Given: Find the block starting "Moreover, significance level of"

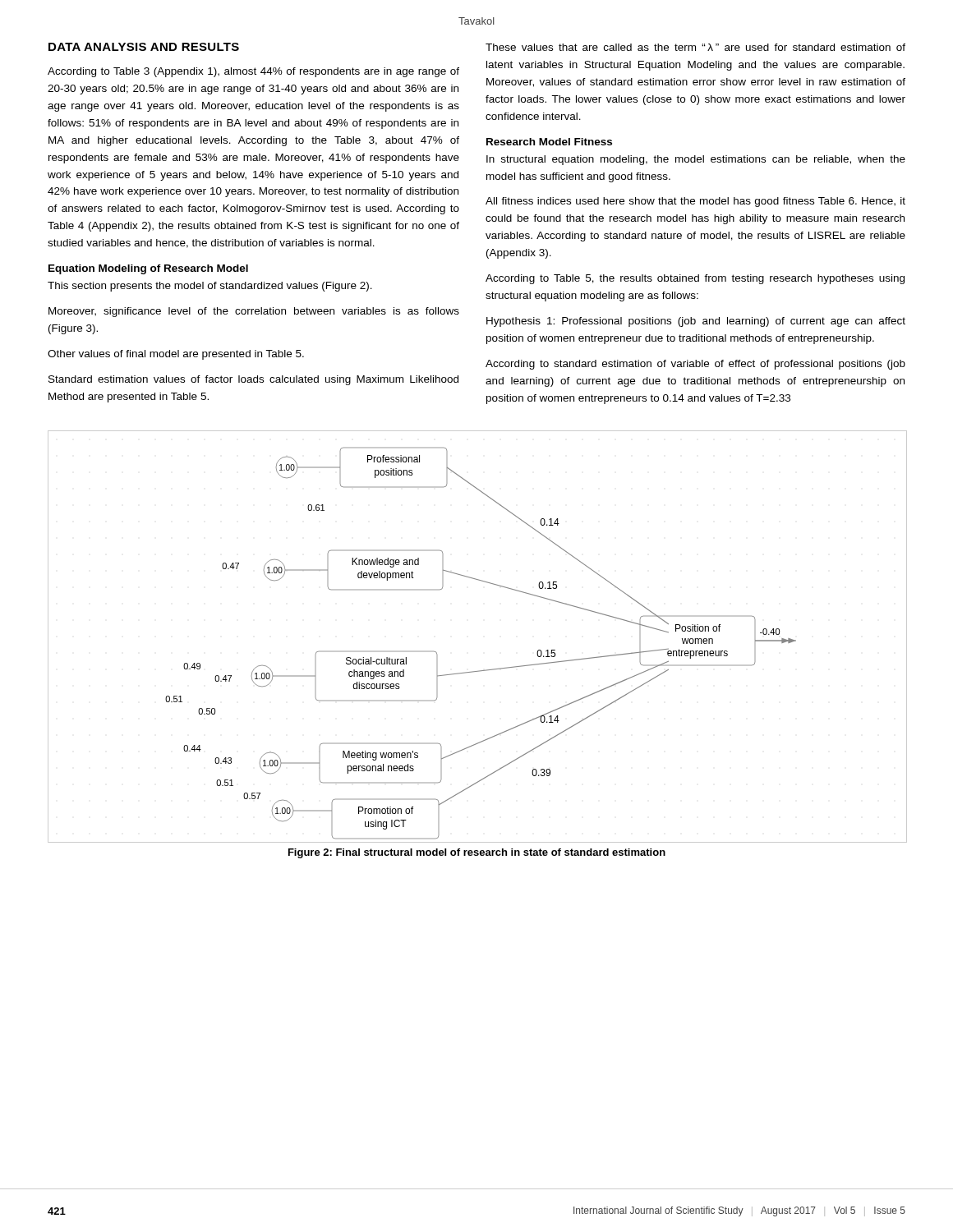Looking at the screenshot, I should pyautogui.click(x=253, y=320).
